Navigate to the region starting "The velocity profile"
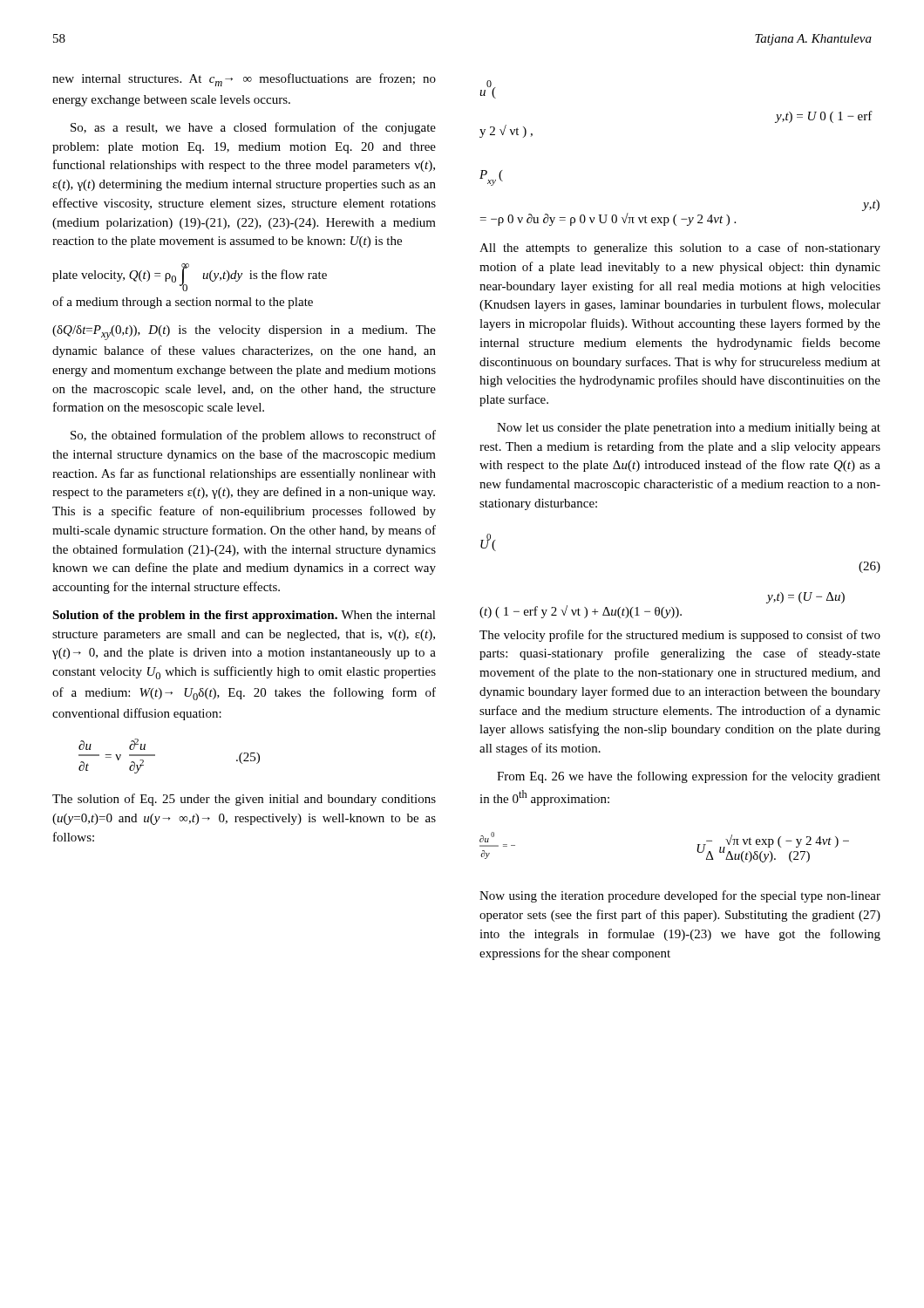 (680, 692)
